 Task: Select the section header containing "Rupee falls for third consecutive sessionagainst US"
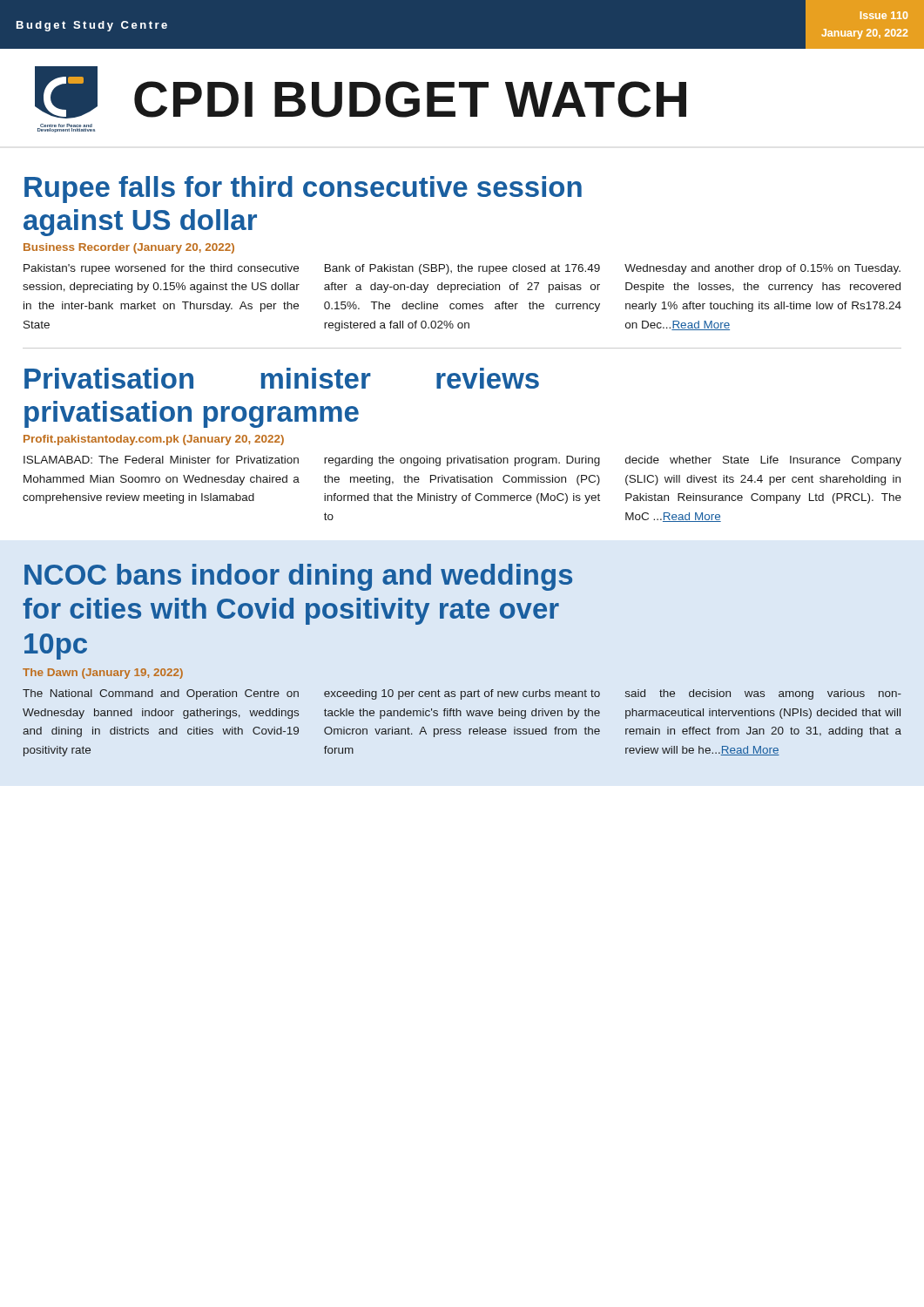coord(462,204)
